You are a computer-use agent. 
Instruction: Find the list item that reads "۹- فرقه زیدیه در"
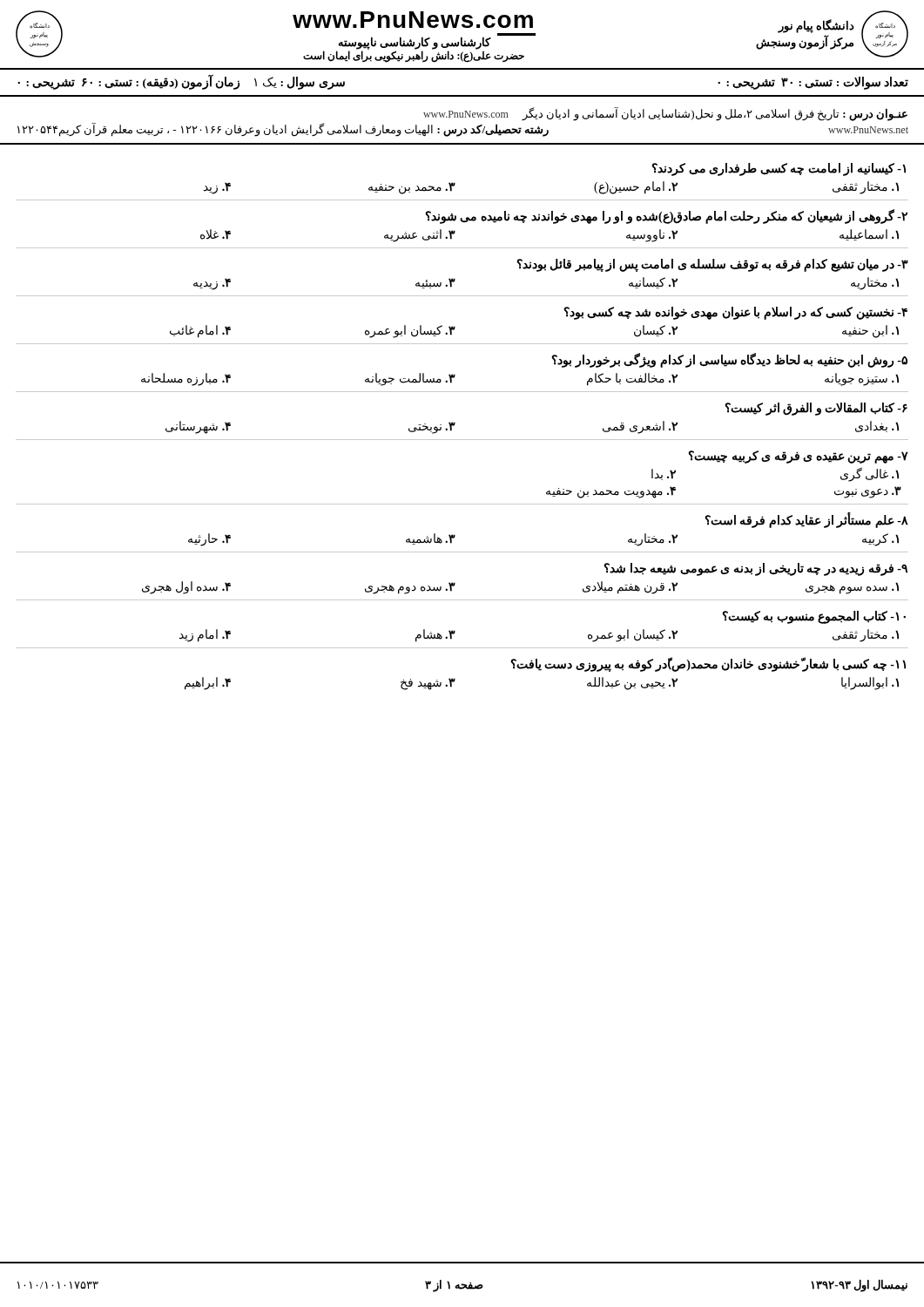pos(462,581)
